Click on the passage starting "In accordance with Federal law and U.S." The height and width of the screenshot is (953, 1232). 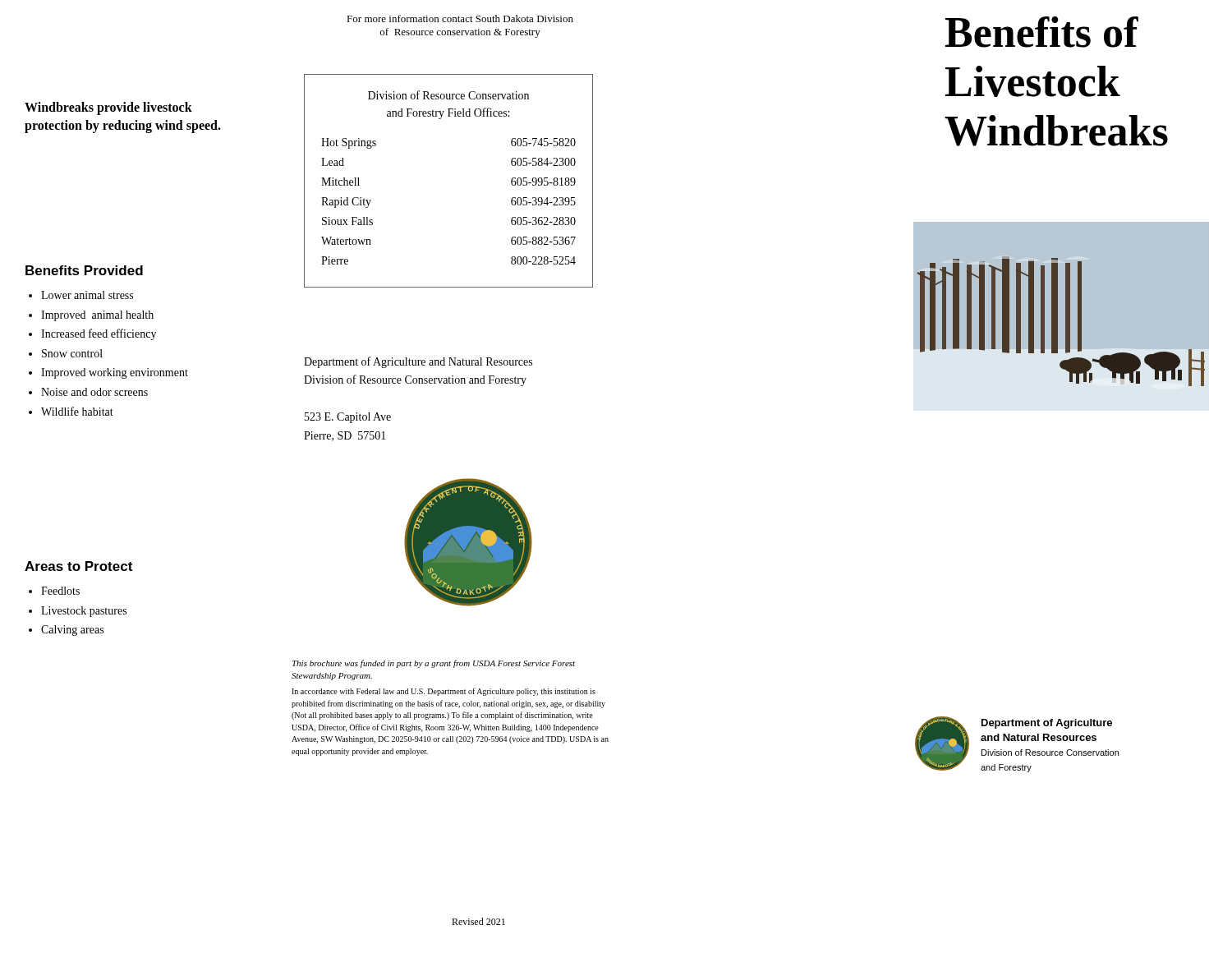click(x=450, y=721)
